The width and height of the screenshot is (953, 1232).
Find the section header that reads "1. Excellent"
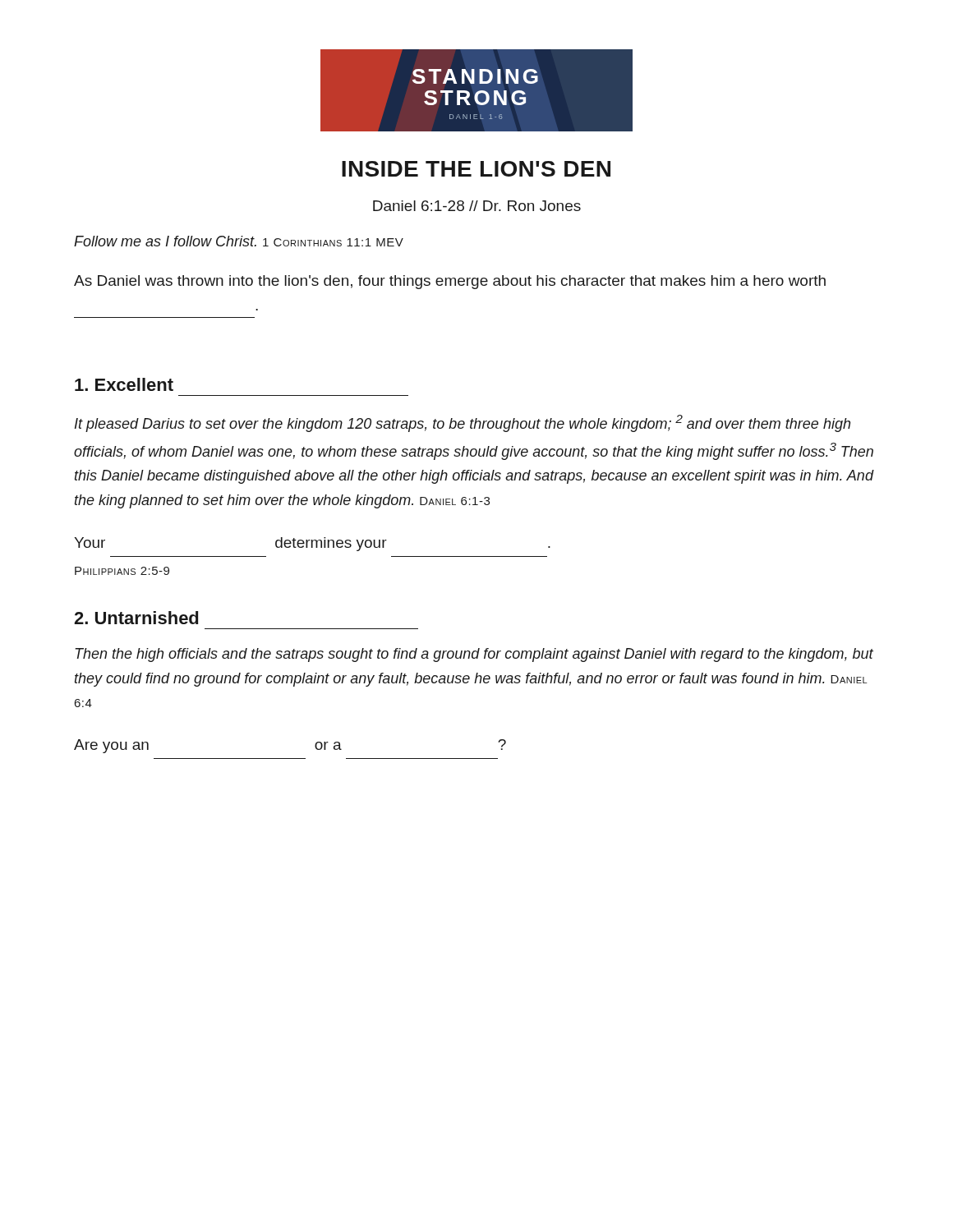click(241, 385)
